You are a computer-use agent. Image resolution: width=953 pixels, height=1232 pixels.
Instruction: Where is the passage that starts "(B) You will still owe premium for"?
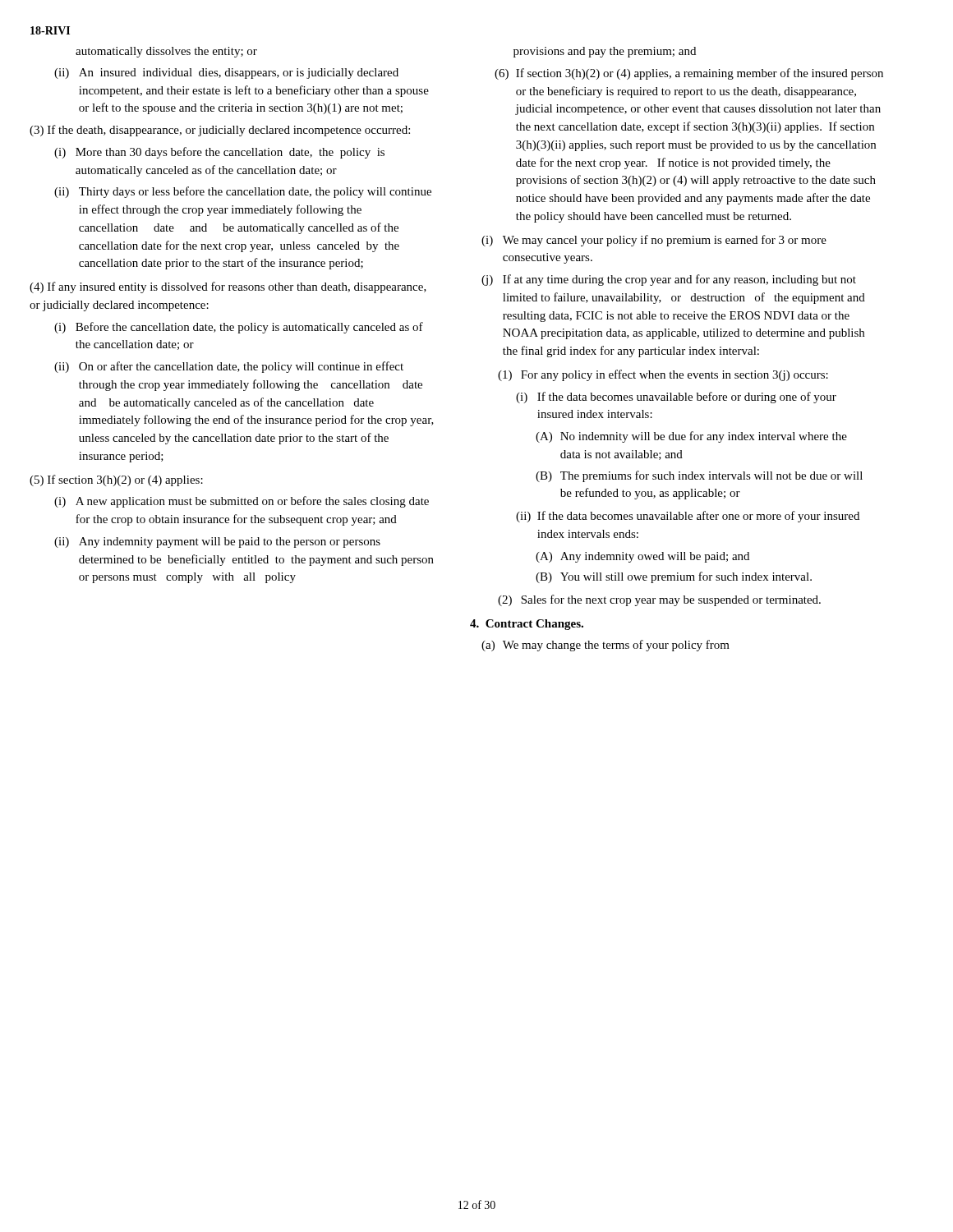tap(702, 578)
